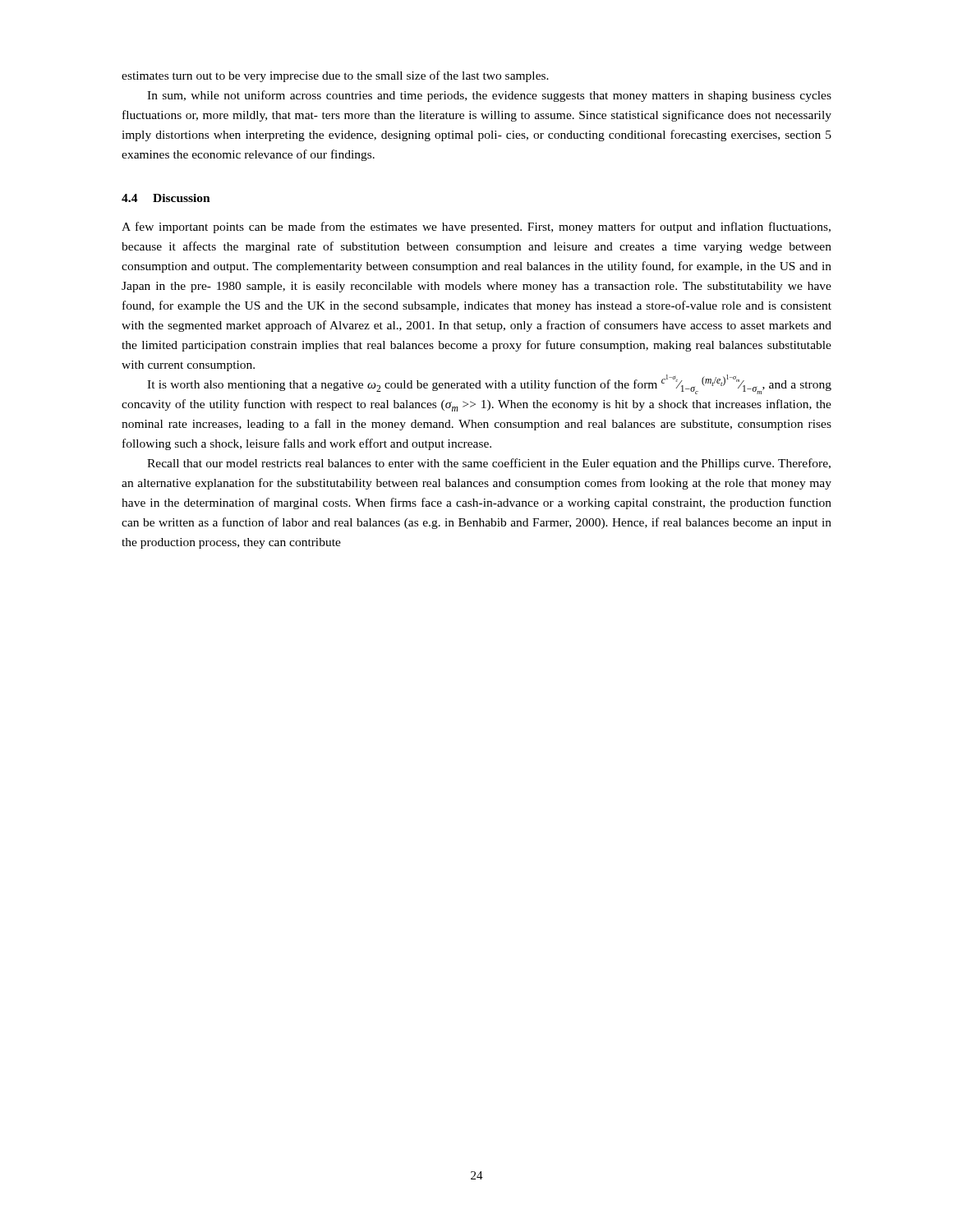This screenshot has width=953, height=1232.
Task: Click a section header
Action: pyautogui.click(x=166, y=198)
